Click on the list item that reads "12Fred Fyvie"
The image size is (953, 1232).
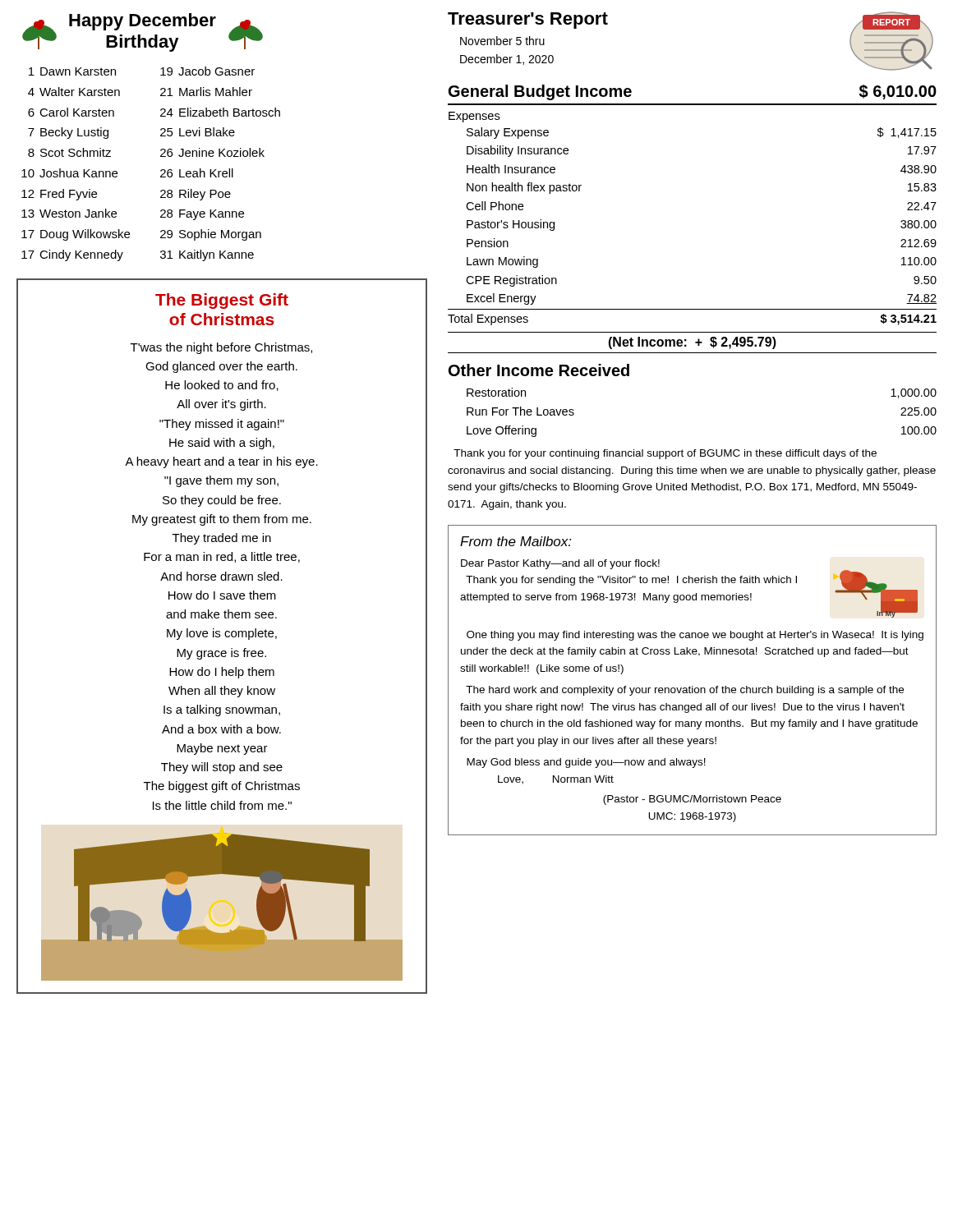(x=57, y=194)
